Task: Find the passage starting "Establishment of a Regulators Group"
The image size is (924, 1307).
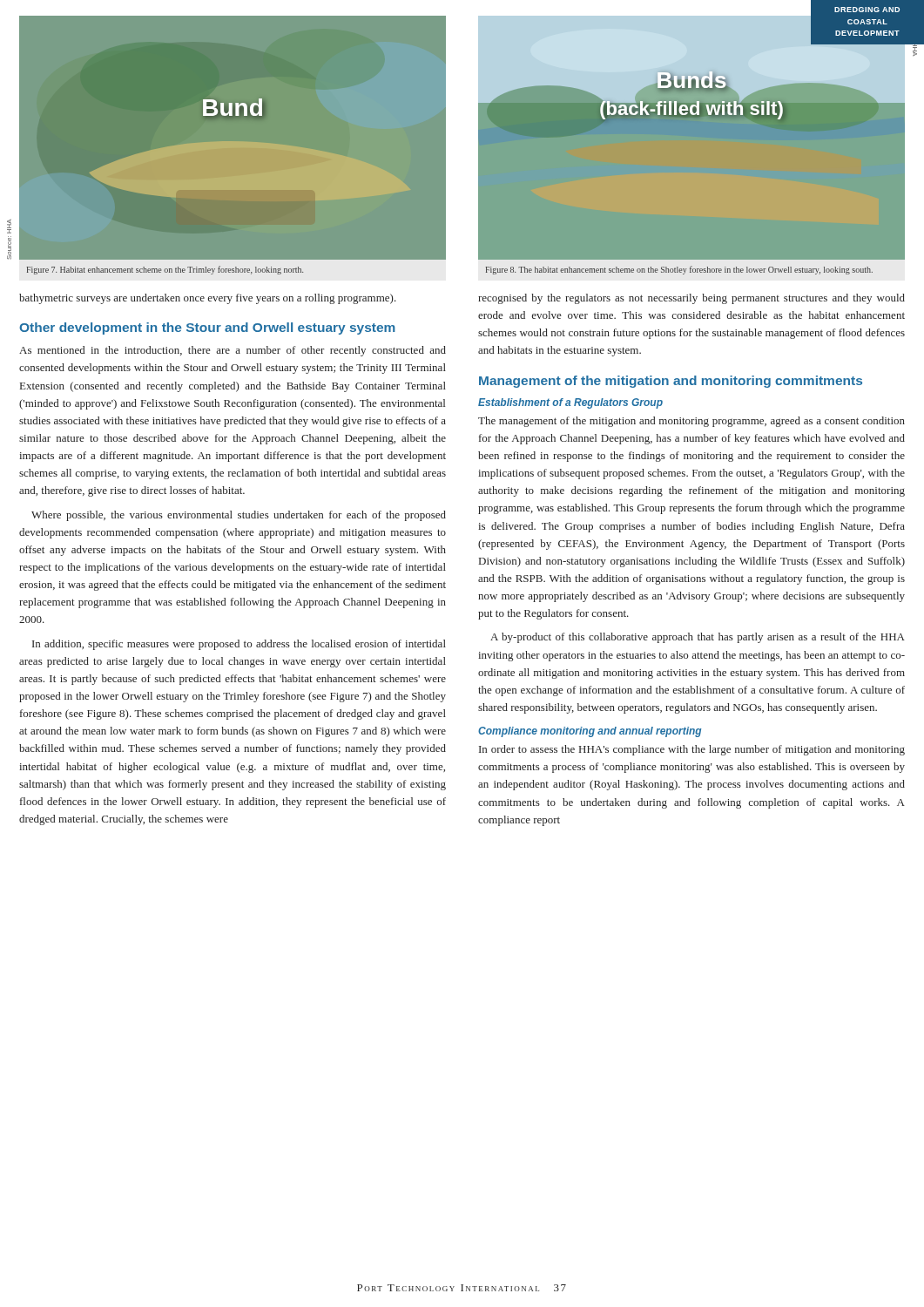Action: 570,402
